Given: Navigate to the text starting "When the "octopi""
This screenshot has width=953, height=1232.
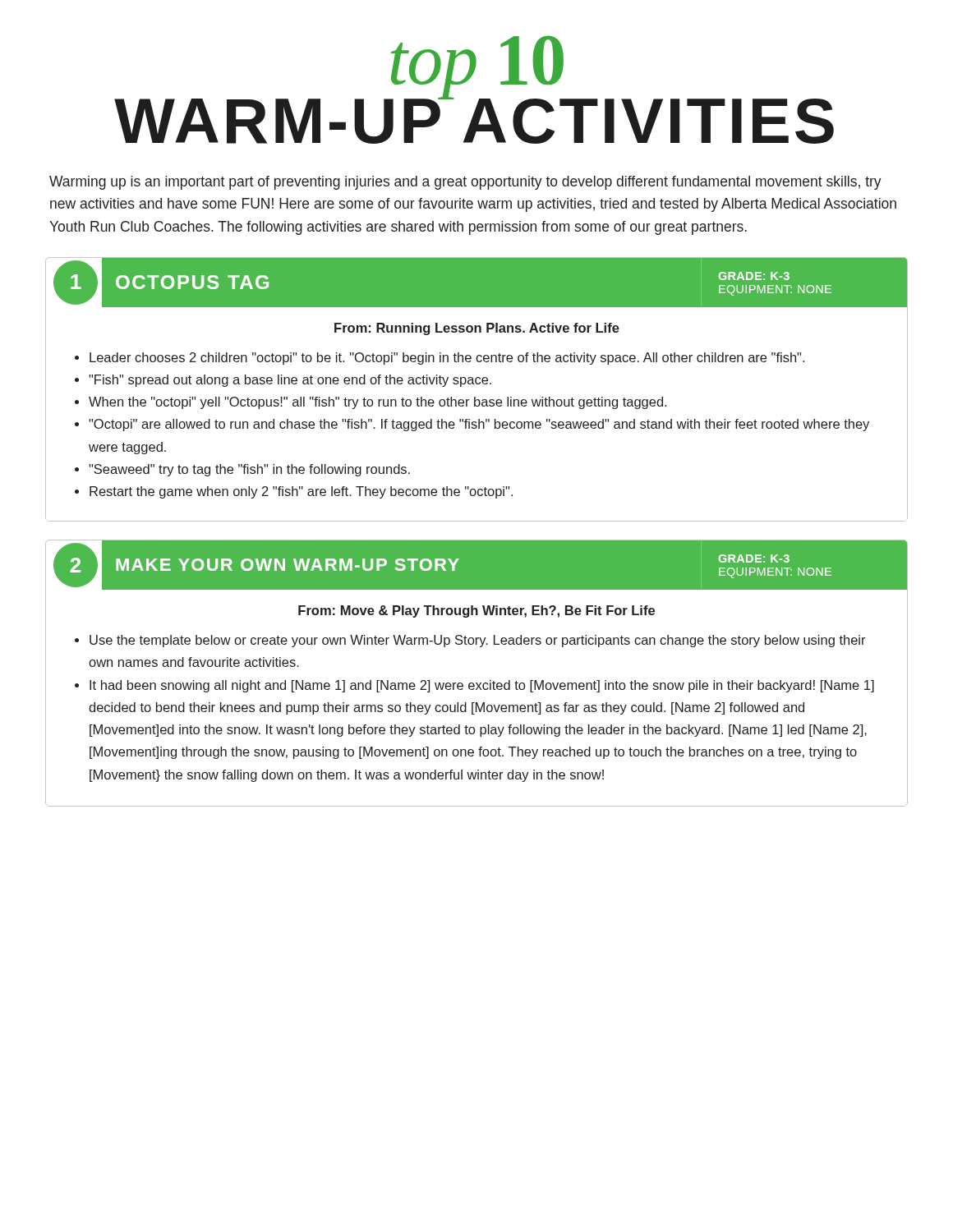Looking at the screenshot, I should [378, 402].
